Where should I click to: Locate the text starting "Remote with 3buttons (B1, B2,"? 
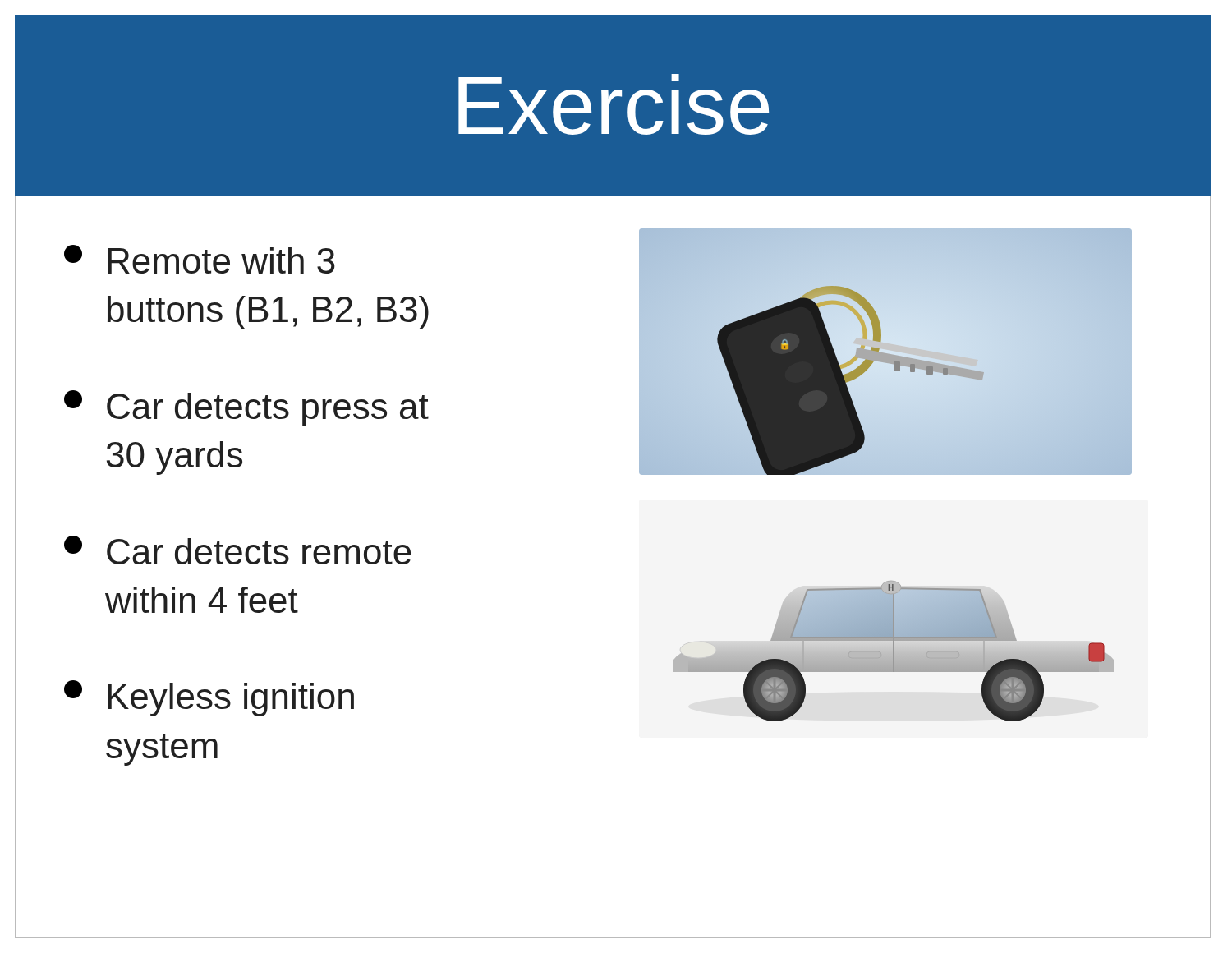pyautogui.click(x=247, y=285)
